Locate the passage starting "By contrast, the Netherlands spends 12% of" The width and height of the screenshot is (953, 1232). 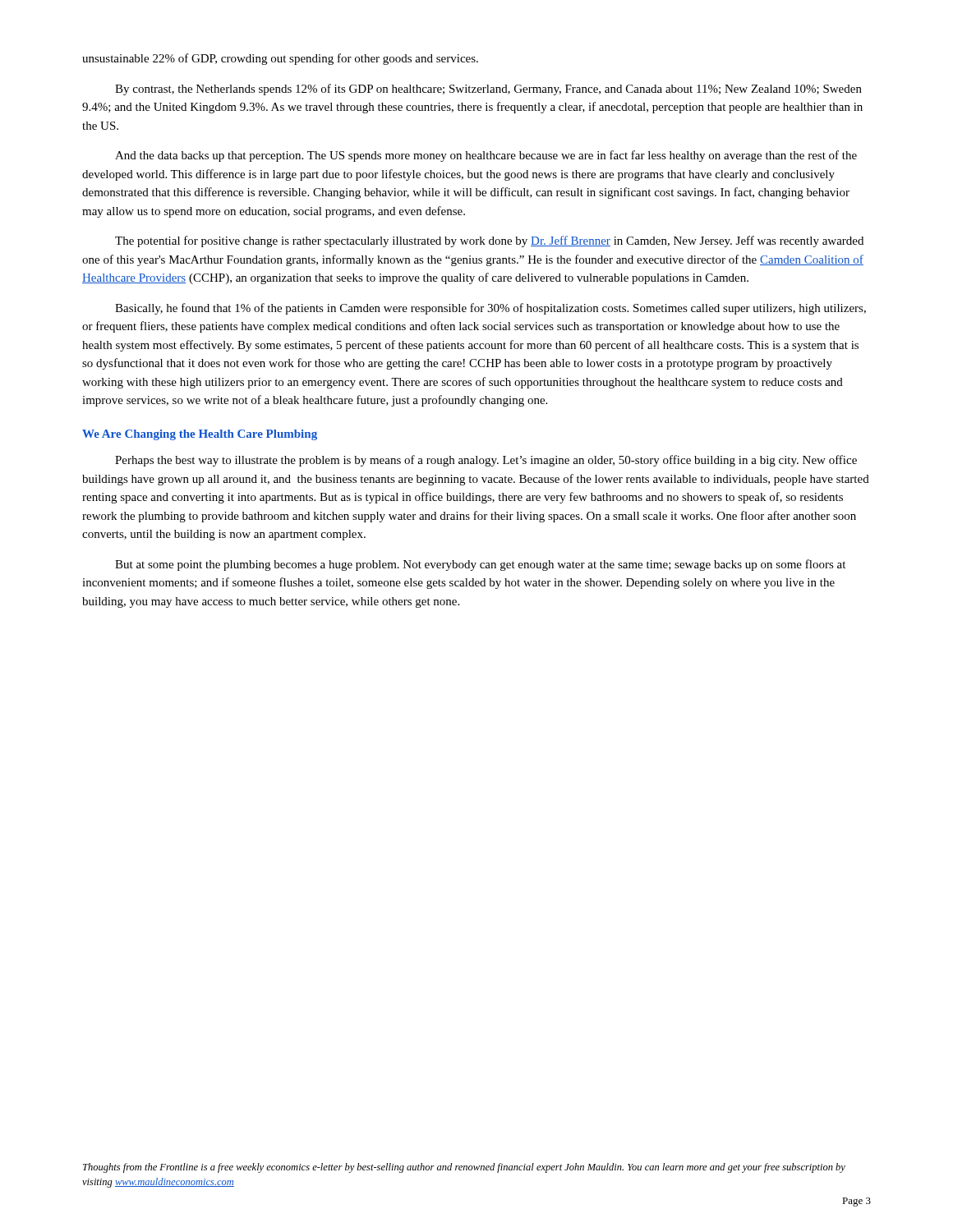tap(476, 107)
